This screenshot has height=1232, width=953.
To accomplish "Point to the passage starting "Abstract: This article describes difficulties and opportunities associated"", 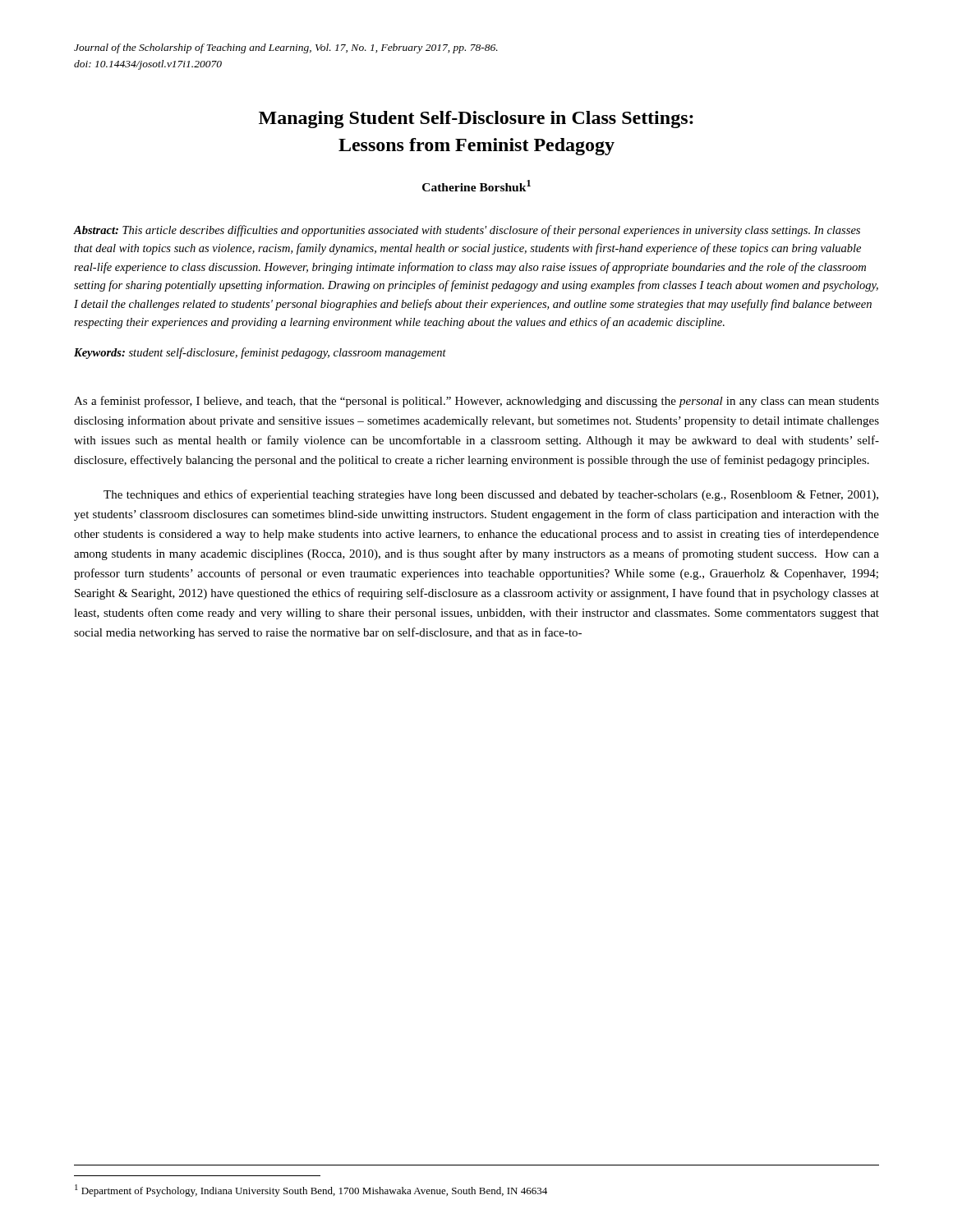I will tap(476, 276).
